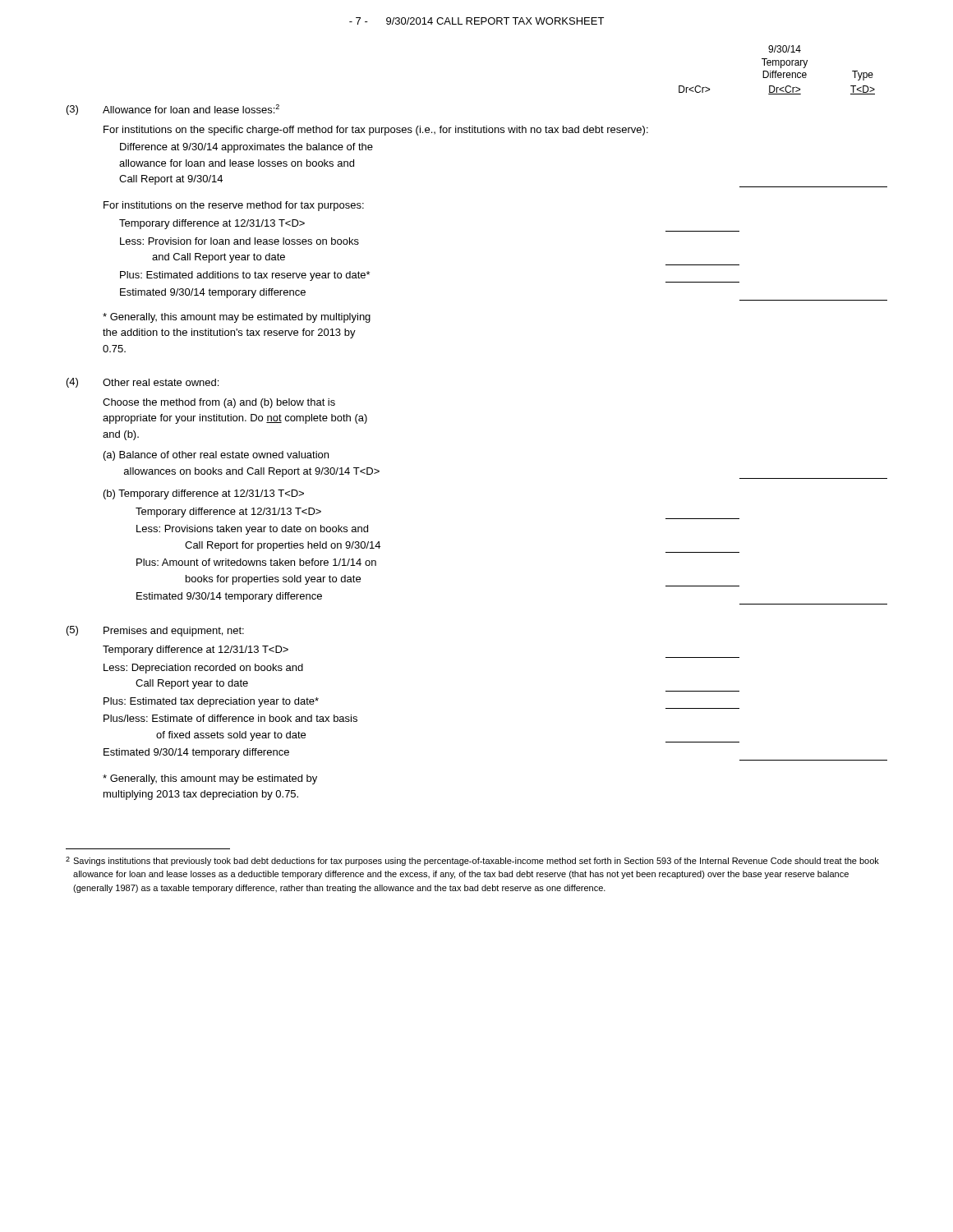Locate the text block starting "For institutions on the specific charge-off method for"
Viewport: 953px width, 1232px height.
point(376,129)
